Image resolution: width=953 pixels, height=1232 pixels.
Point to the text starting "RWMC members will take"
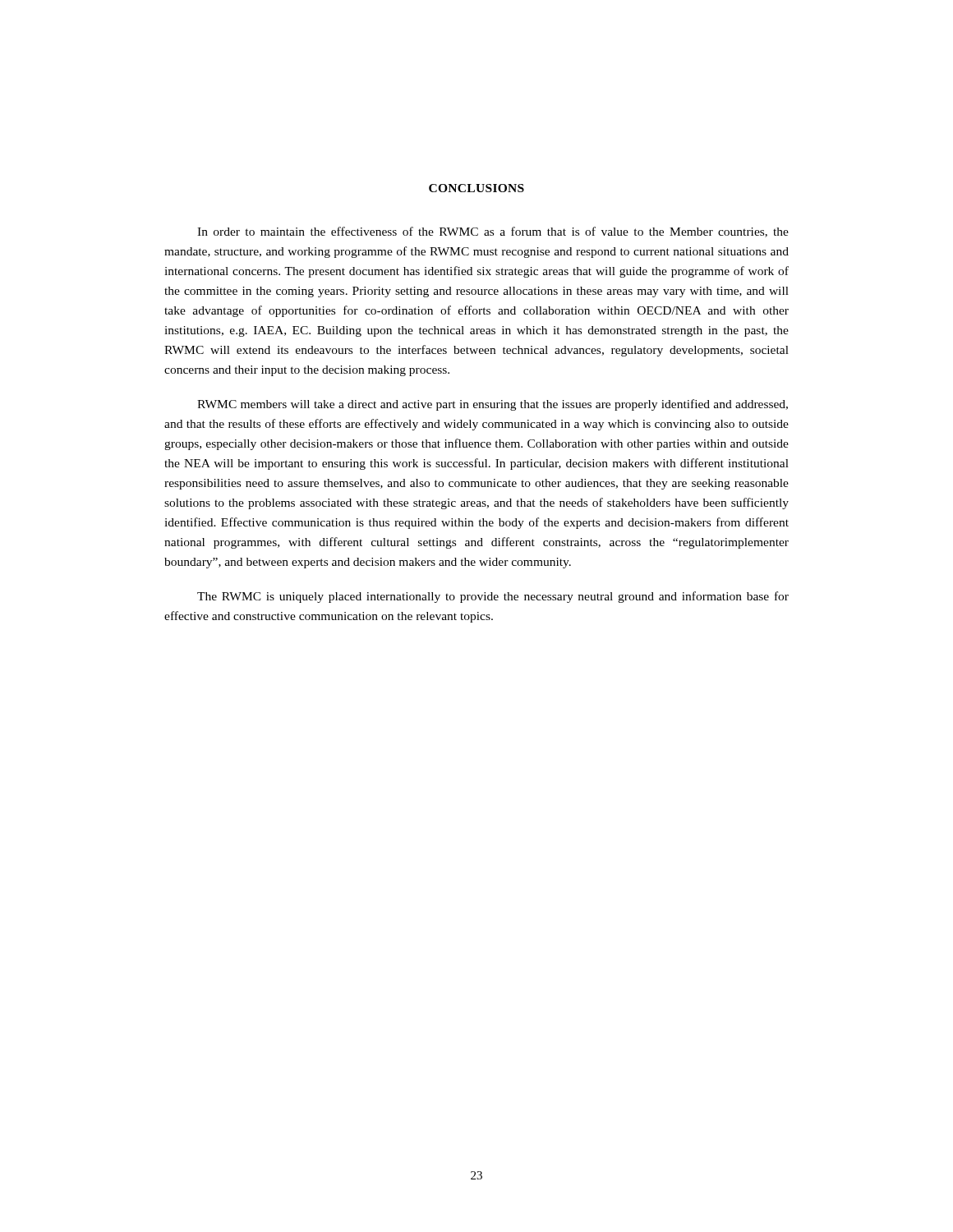click(476, 483)
